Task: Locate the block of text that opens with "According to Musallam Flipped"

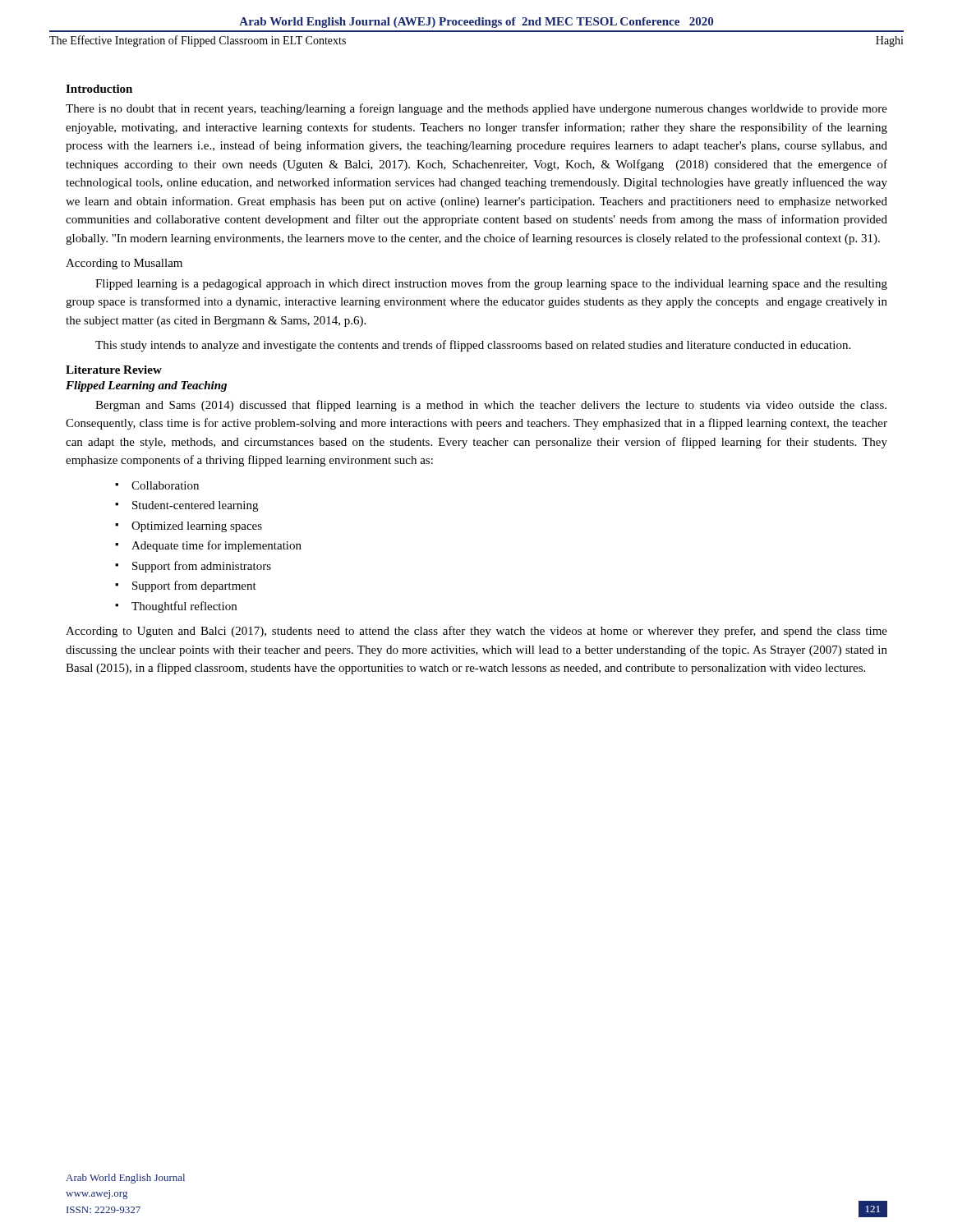Action: (x=476, y=292)
